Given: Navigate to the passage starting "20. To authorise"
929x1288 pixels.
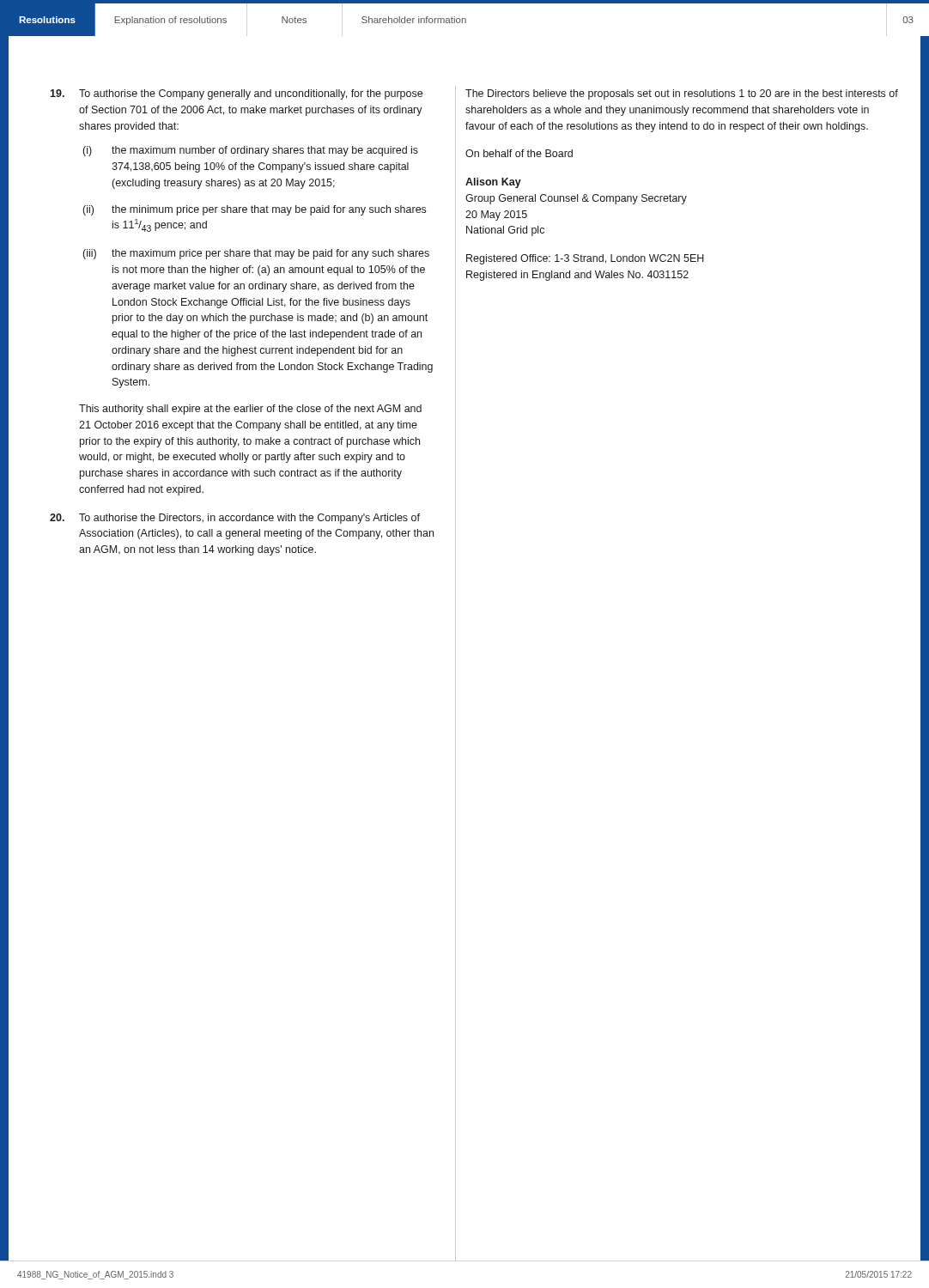Looking at the screenshot, I should (242, 534).
